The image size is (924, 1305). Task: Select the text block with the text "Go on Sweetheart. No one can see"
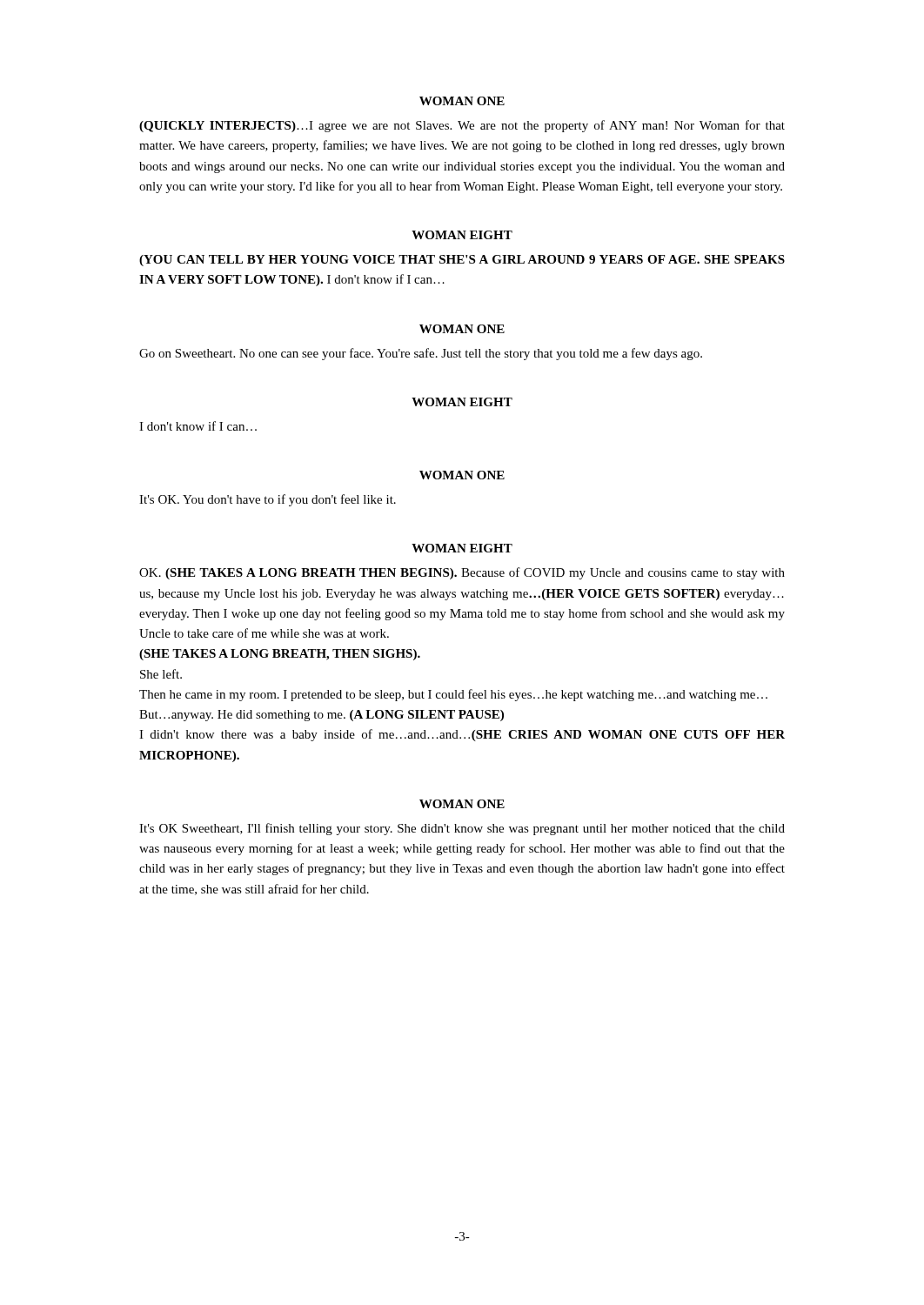pos(421,353)
